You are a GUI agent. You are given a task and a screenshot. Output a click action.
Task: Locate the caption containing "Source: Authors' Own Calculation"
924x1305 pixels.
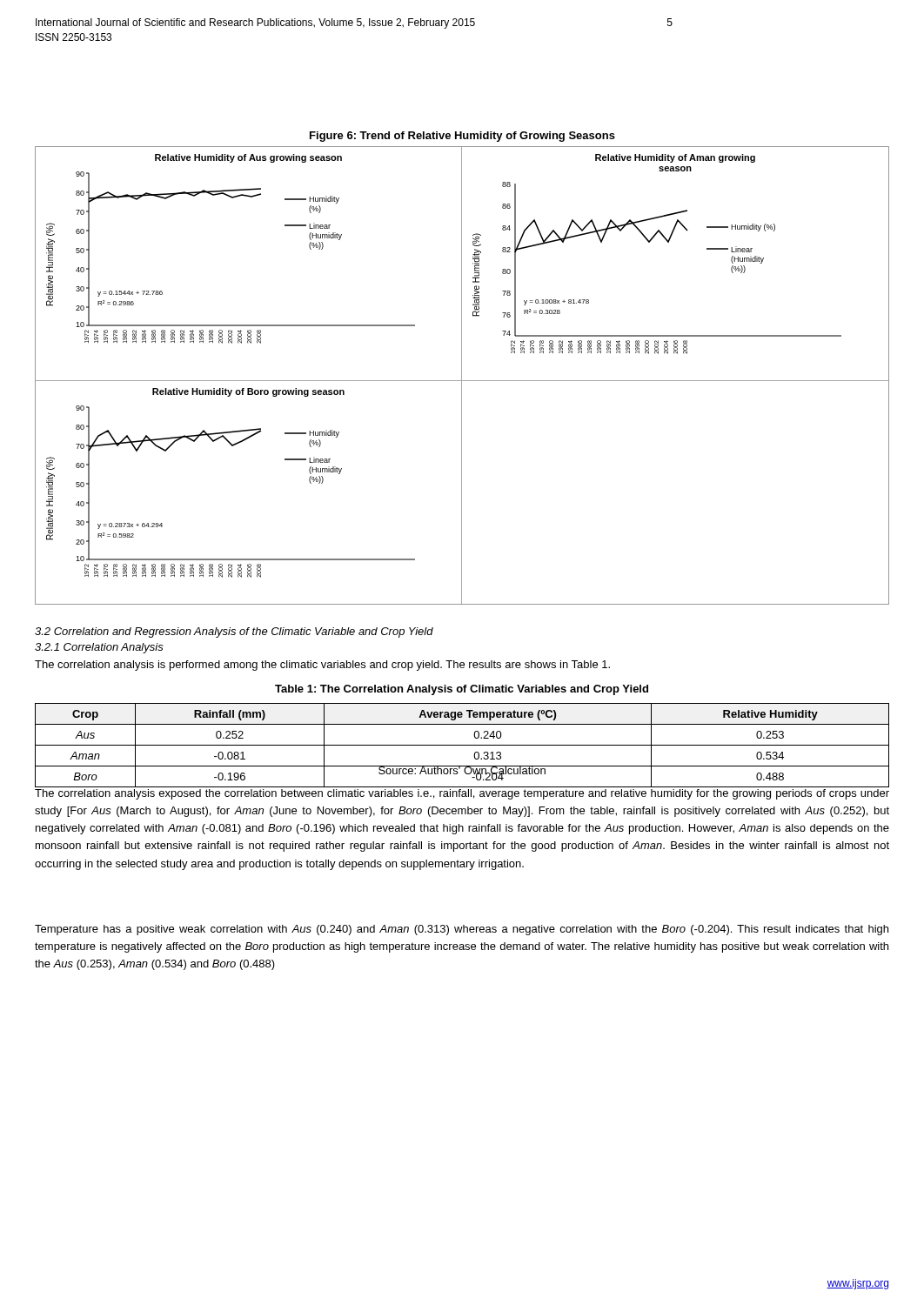pos(462,770)
